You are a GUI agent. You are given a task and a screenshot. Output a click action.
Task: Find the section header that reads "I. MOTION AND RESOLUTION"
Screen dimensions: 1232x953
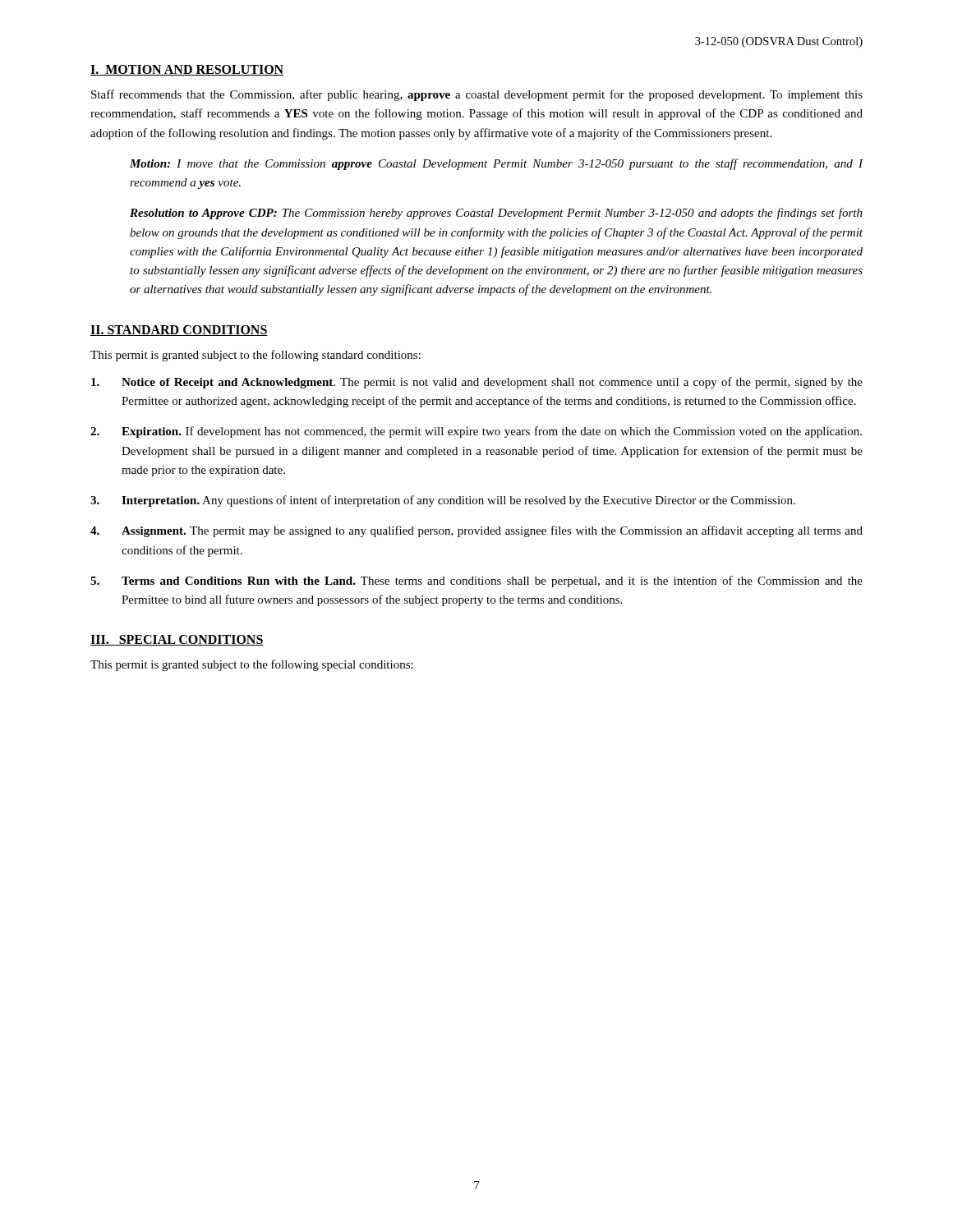tap(187, 69)
